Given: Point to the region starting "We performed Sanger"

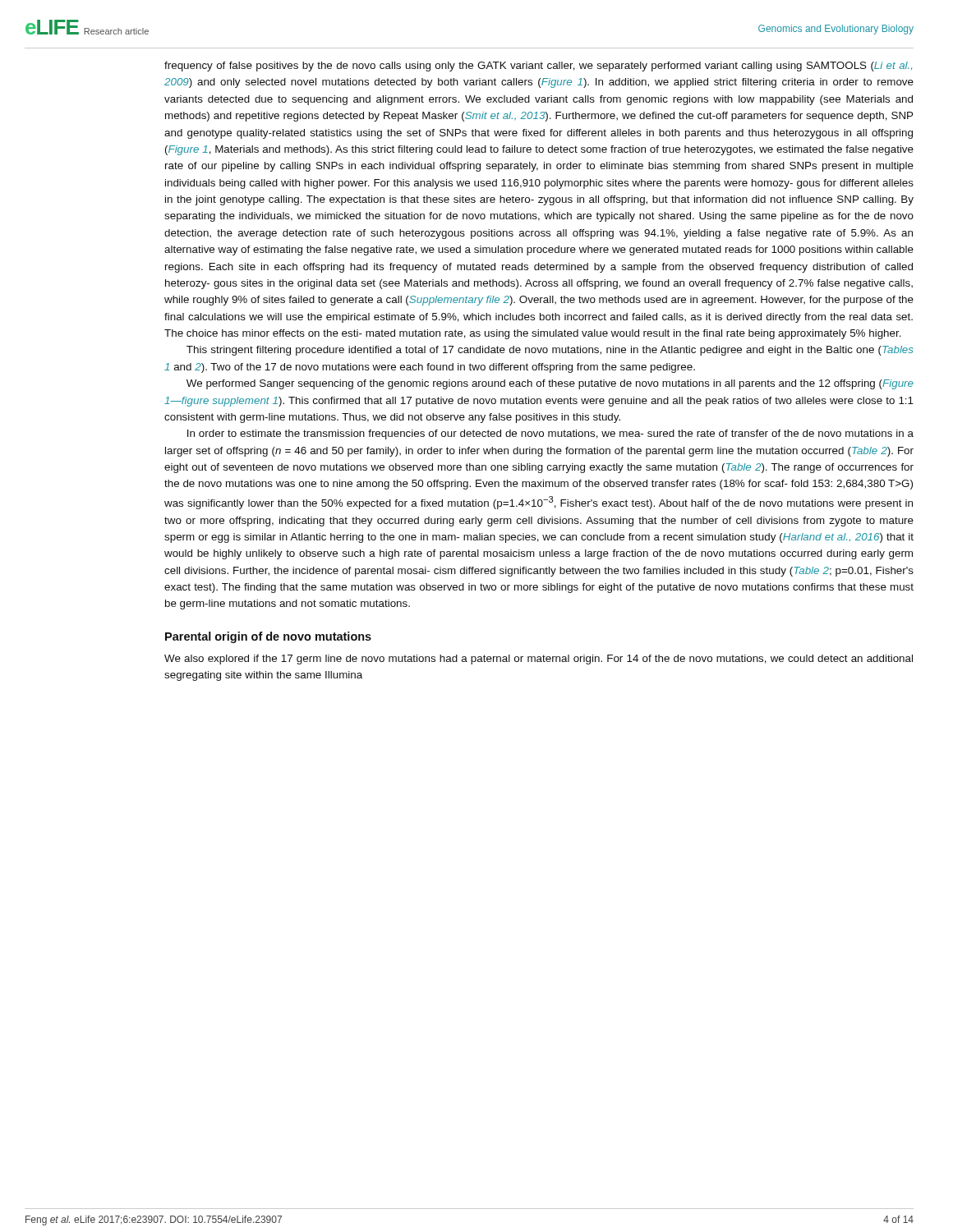Looking at the screenshot, I should coord(539,401).
